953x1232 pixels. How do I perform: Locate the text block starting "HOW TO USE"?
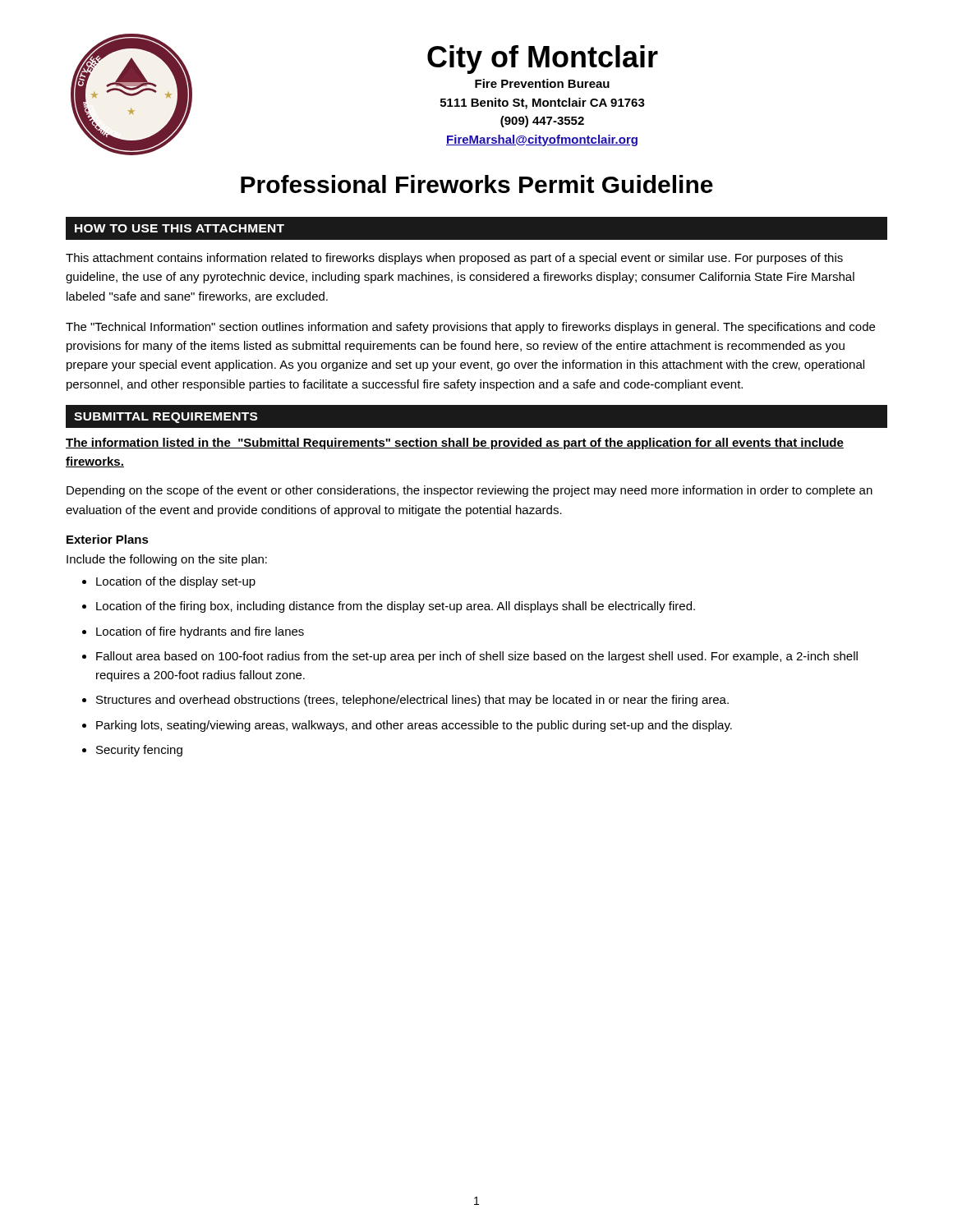tap(476, 228)
